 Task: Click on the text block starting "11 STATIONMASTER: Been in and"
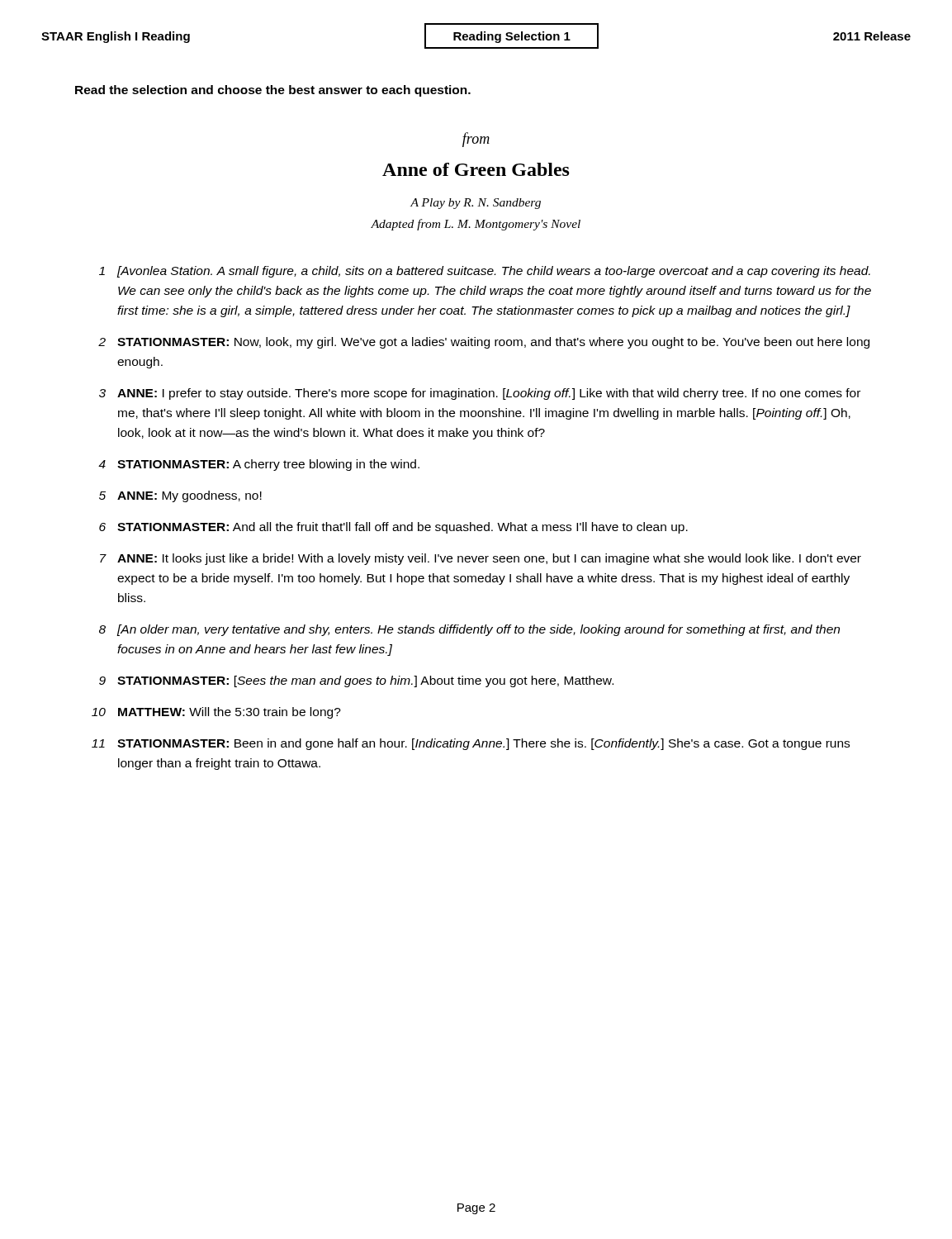tap(476, 754)
